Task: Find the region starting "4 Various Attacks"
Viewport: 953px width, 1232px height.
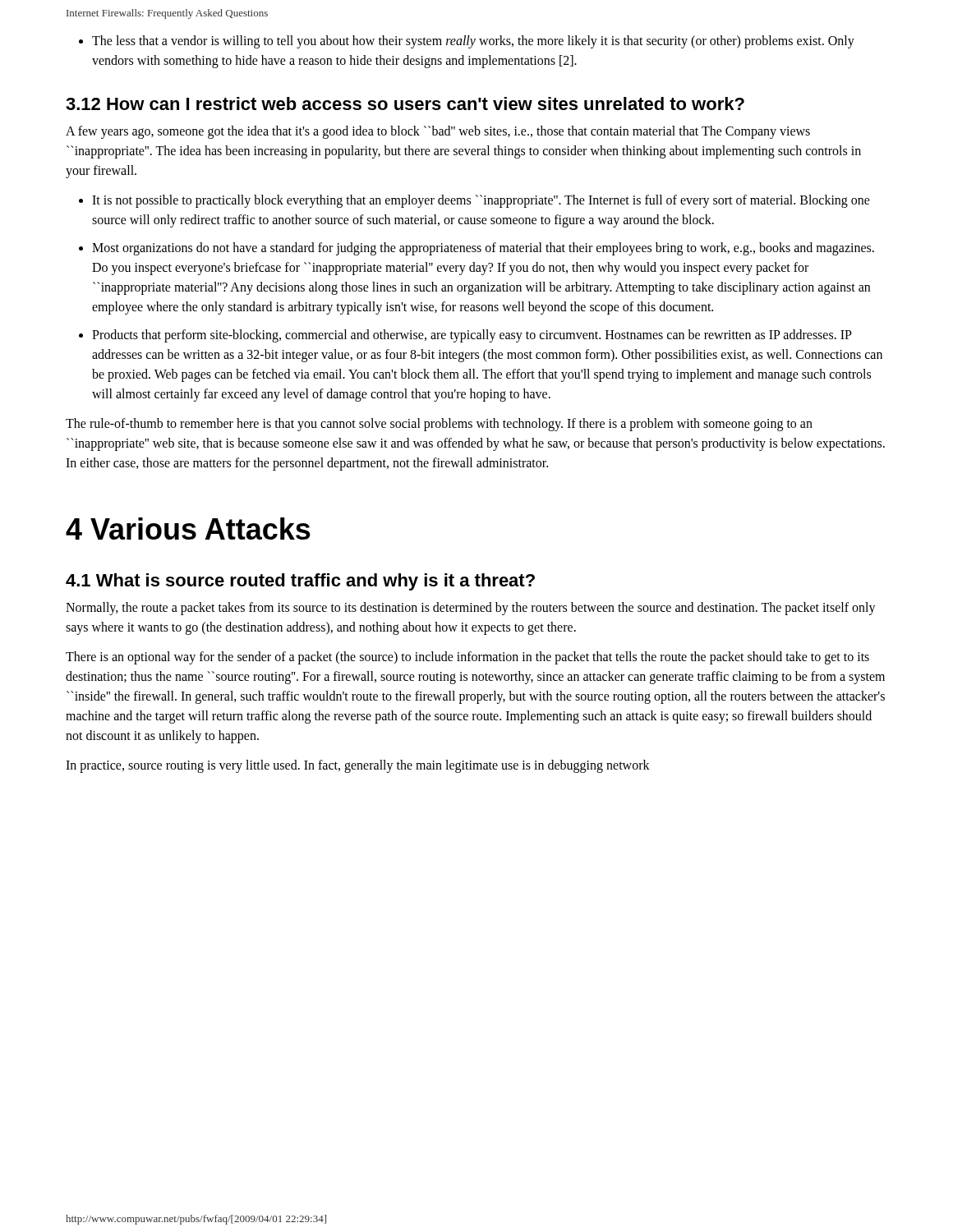Action: (189, 529)
